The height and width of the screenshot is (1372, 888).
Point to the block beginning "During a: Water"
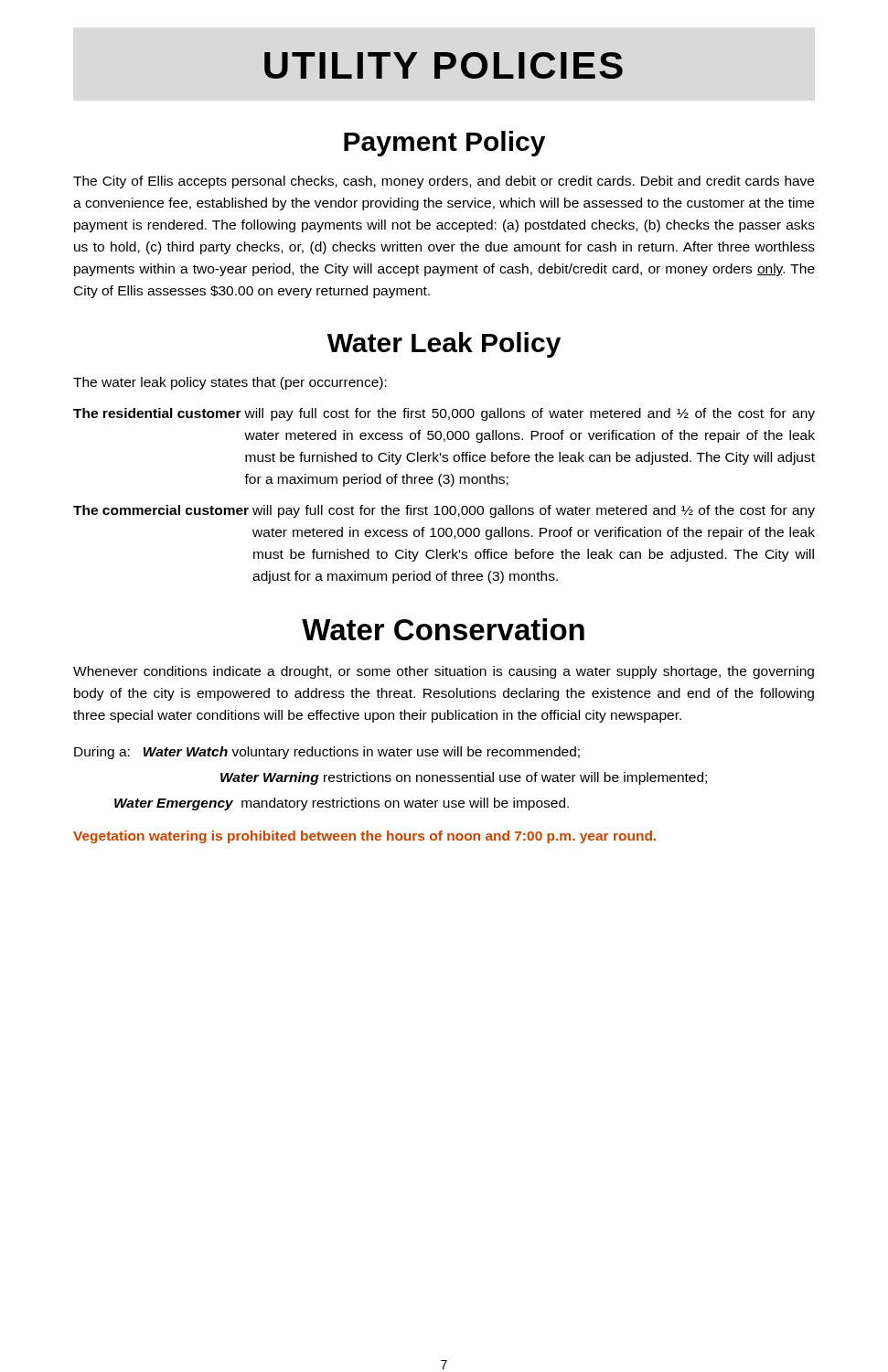tap(444, 752)
